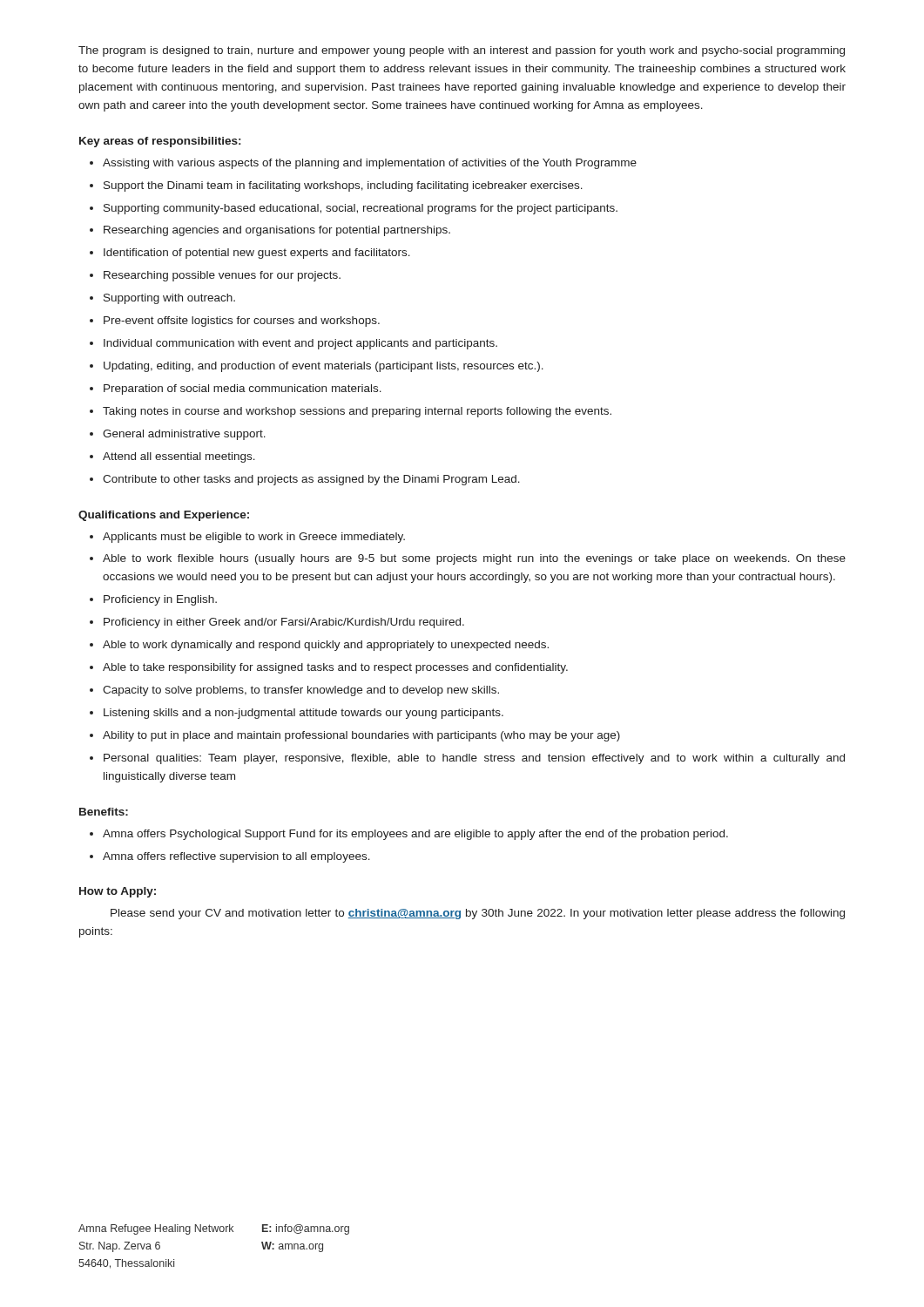This screenshot has width=924, height=1307.
Task: Locate the section header that reads "Qualifications and Experience:"
Action: coord(164,514)
